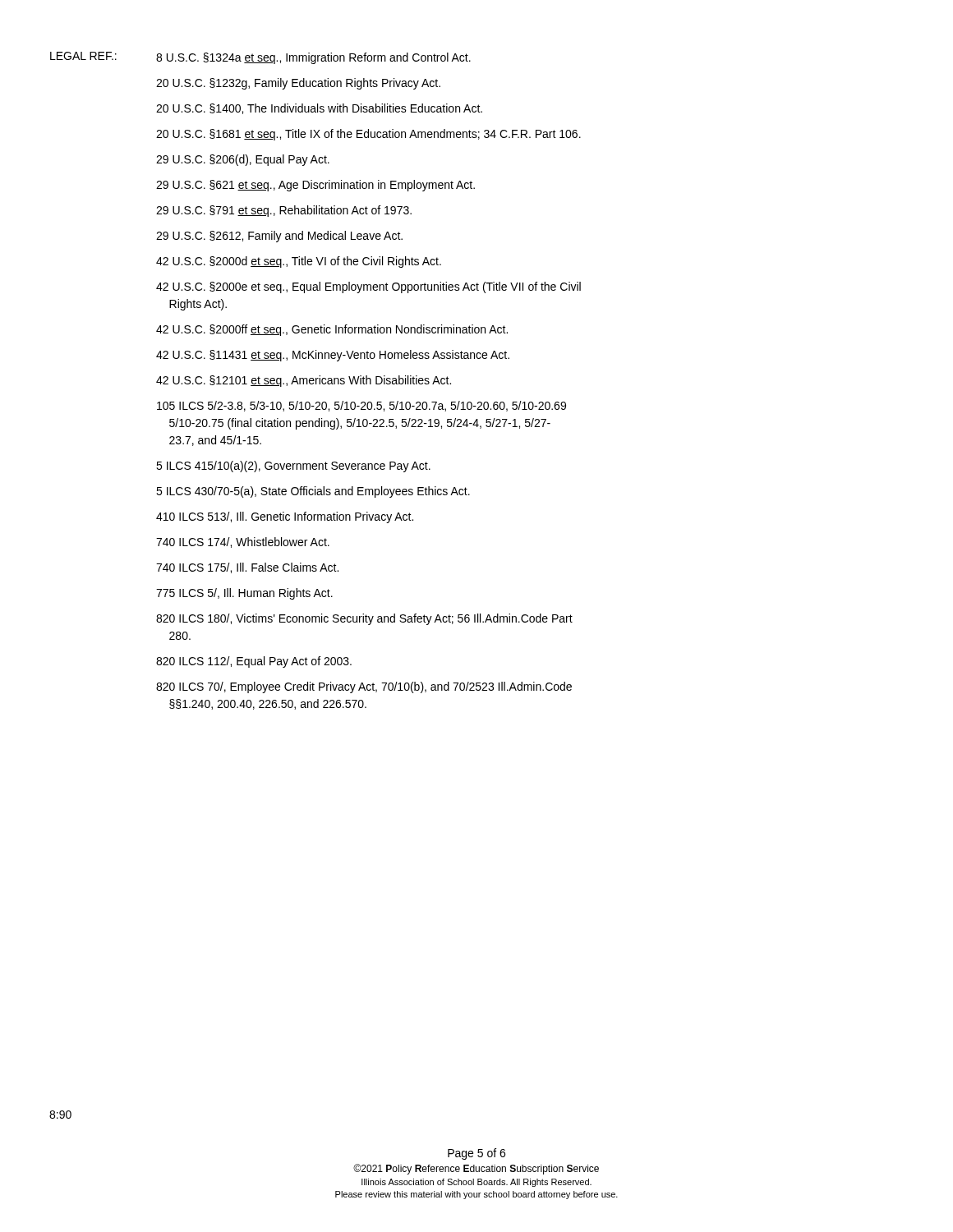Select the list item that says "29 U.S.C. §2612, Family"
This screenshot has height=1232, width=953.
[280, 236]
